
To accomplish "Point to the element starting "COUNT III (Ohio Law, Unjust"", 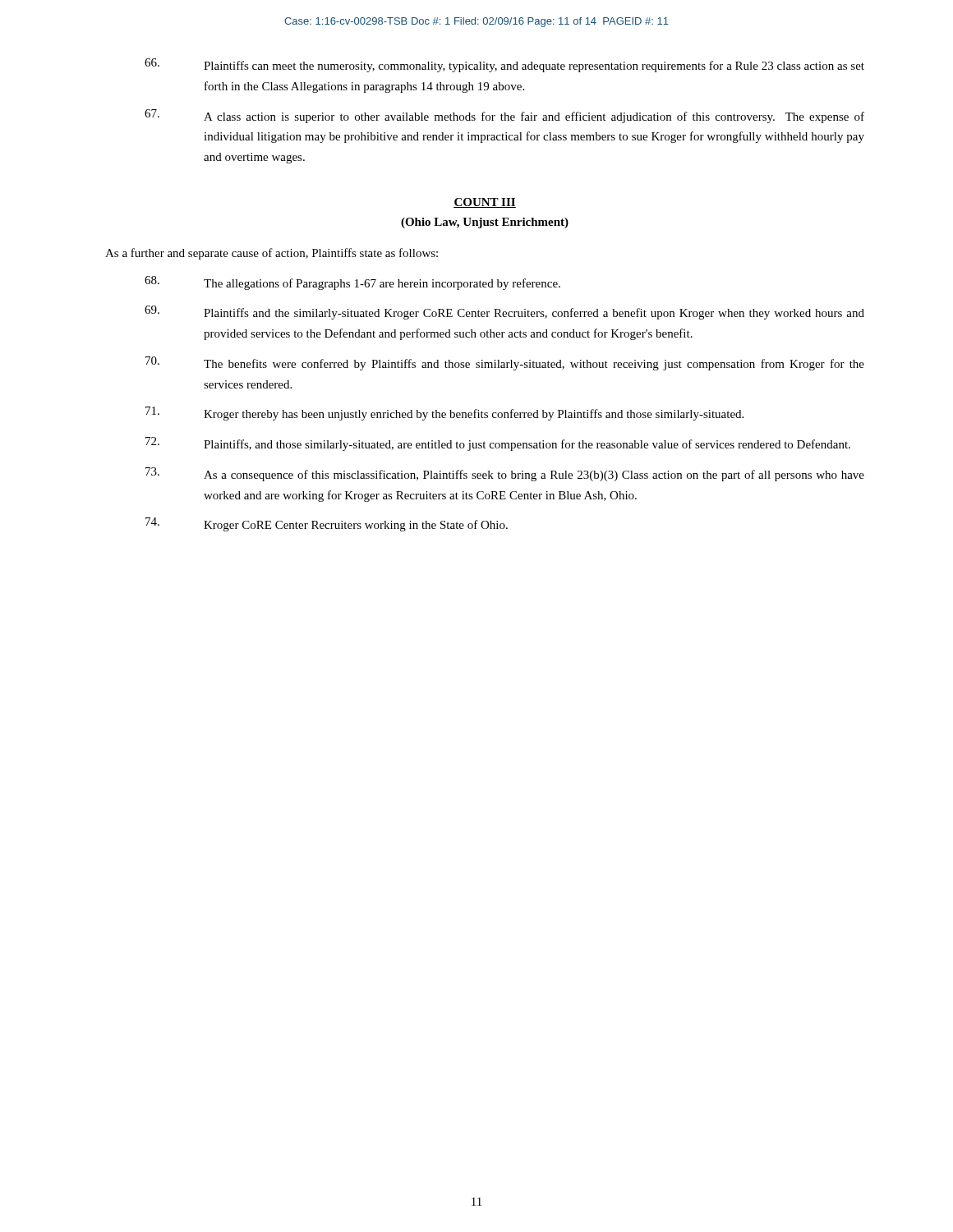I will click(x=485, y=212).
